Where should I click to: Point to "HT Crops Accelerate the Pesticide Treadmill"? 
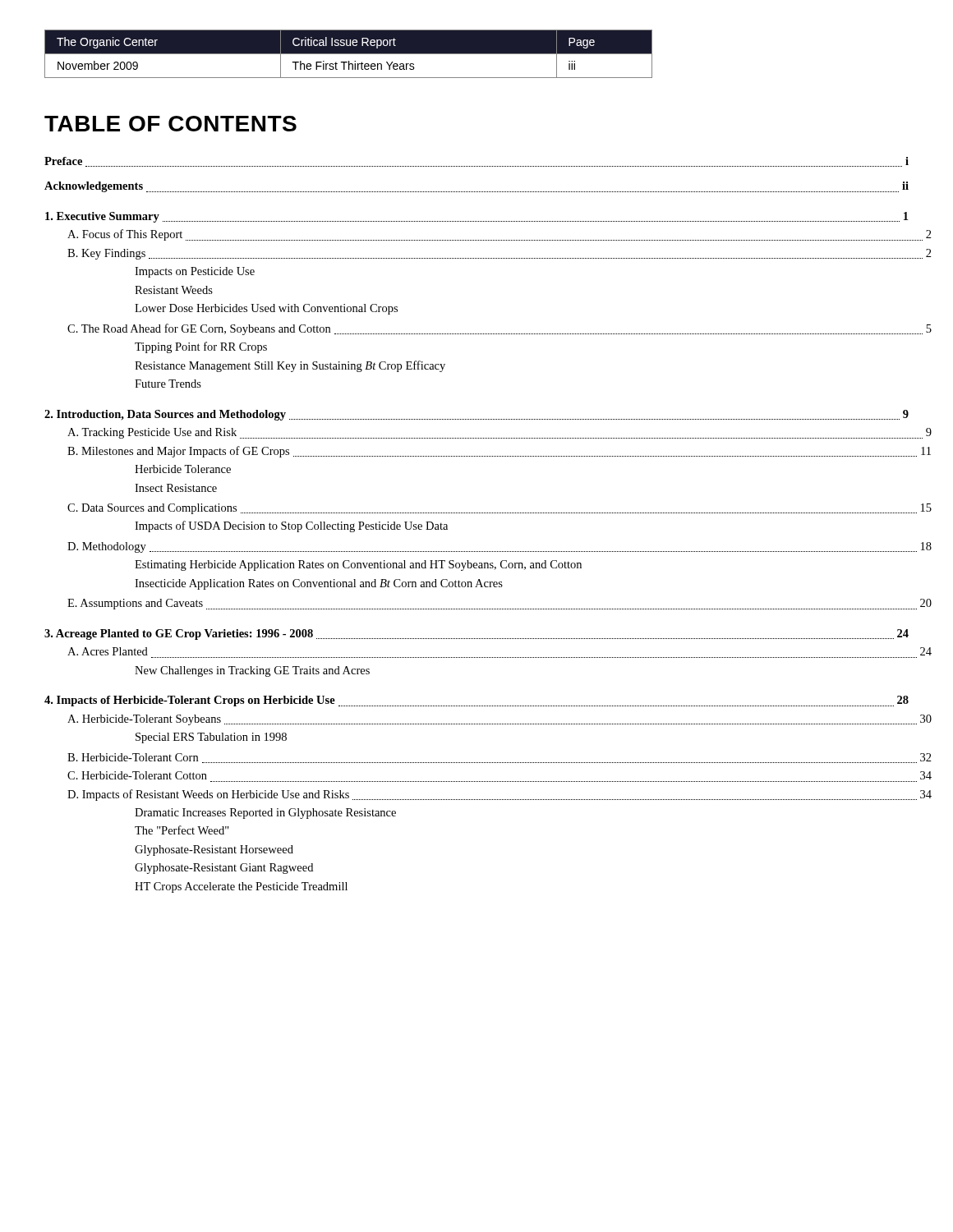coord(241,886)
